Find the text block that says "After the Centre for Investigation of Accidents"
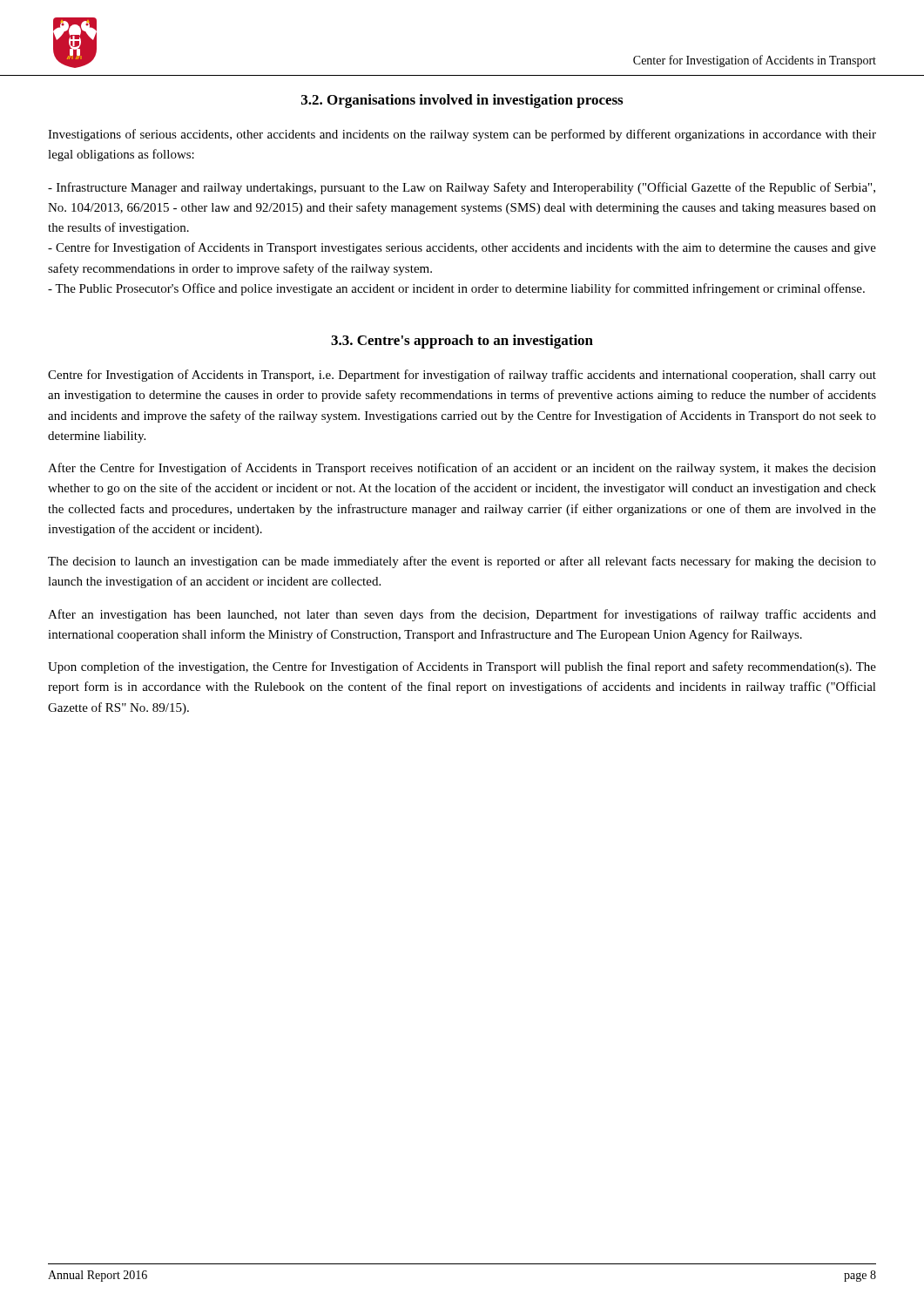 point(462,498)
